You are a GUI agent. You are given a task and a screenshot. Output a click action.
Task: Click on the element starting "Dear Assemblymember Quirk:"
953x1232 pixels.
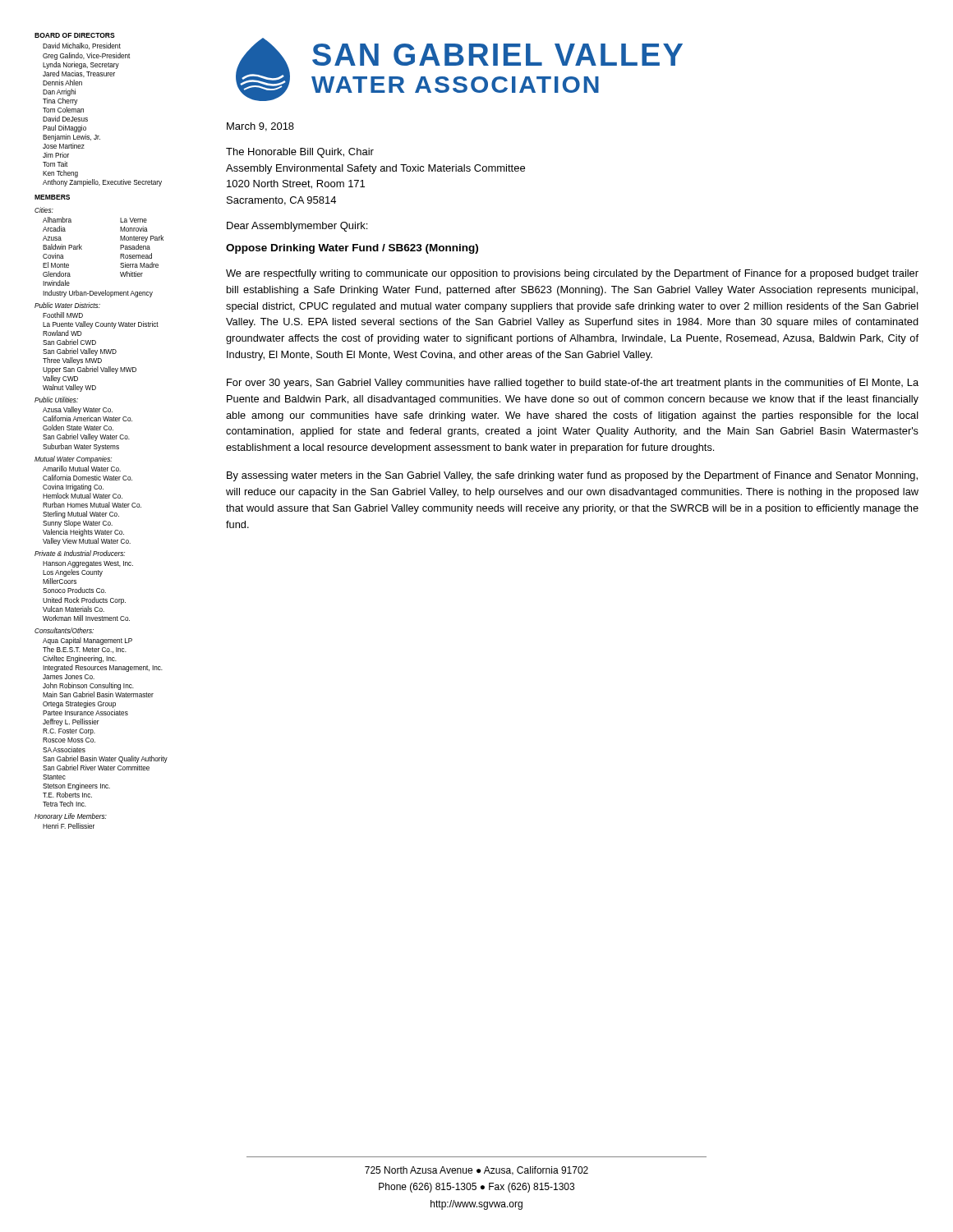point(297,225)
